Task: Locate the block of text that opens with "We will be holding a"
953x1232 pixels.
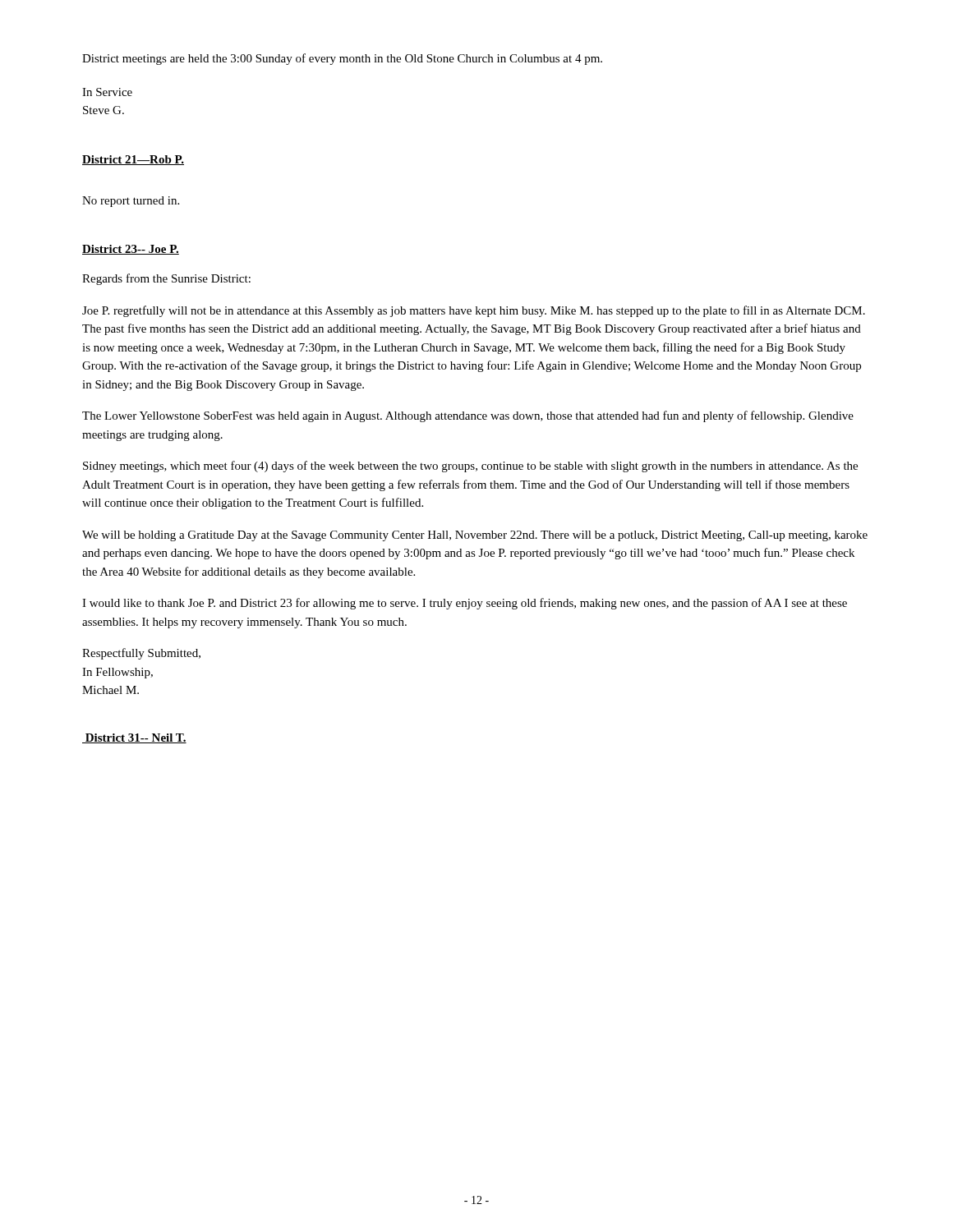Action: click(x=475, y=553)
